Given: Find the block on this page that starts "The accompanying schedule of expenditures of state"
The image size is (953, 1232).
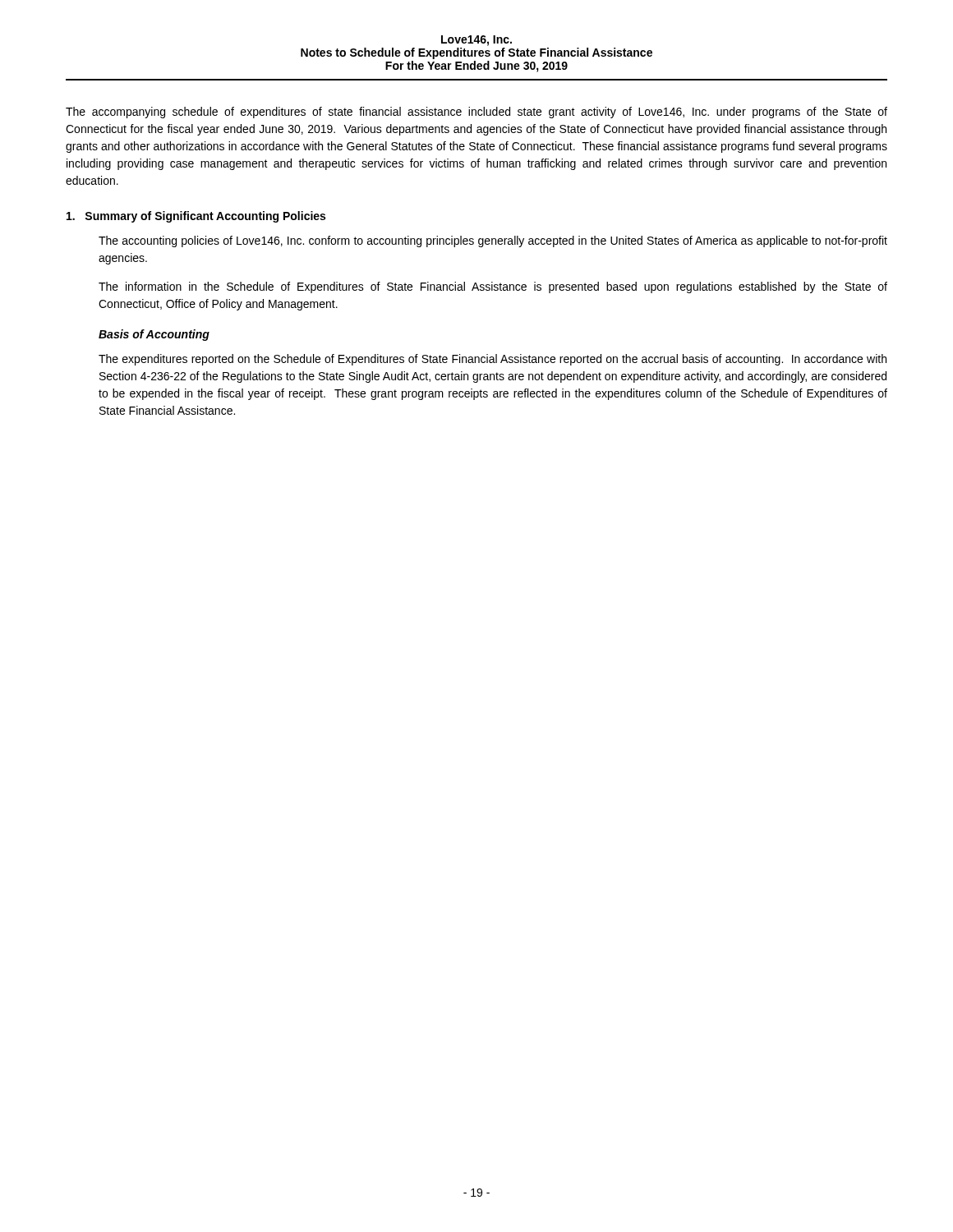Looking at the screenshot, I should [x=476, y=146].
